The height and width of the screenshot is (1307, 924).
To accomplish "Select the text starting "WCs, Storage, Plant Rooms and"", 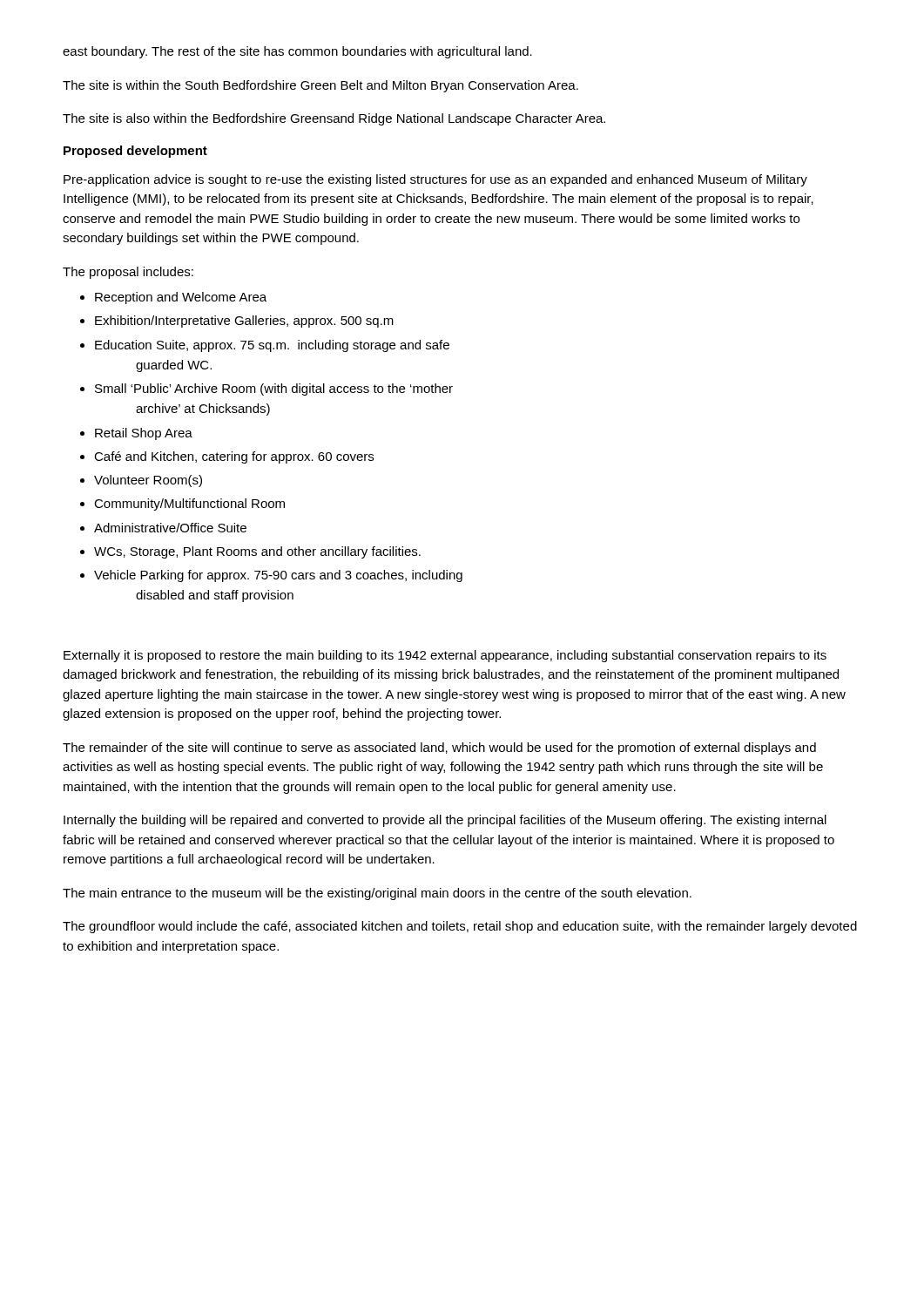I will [258, 551].
